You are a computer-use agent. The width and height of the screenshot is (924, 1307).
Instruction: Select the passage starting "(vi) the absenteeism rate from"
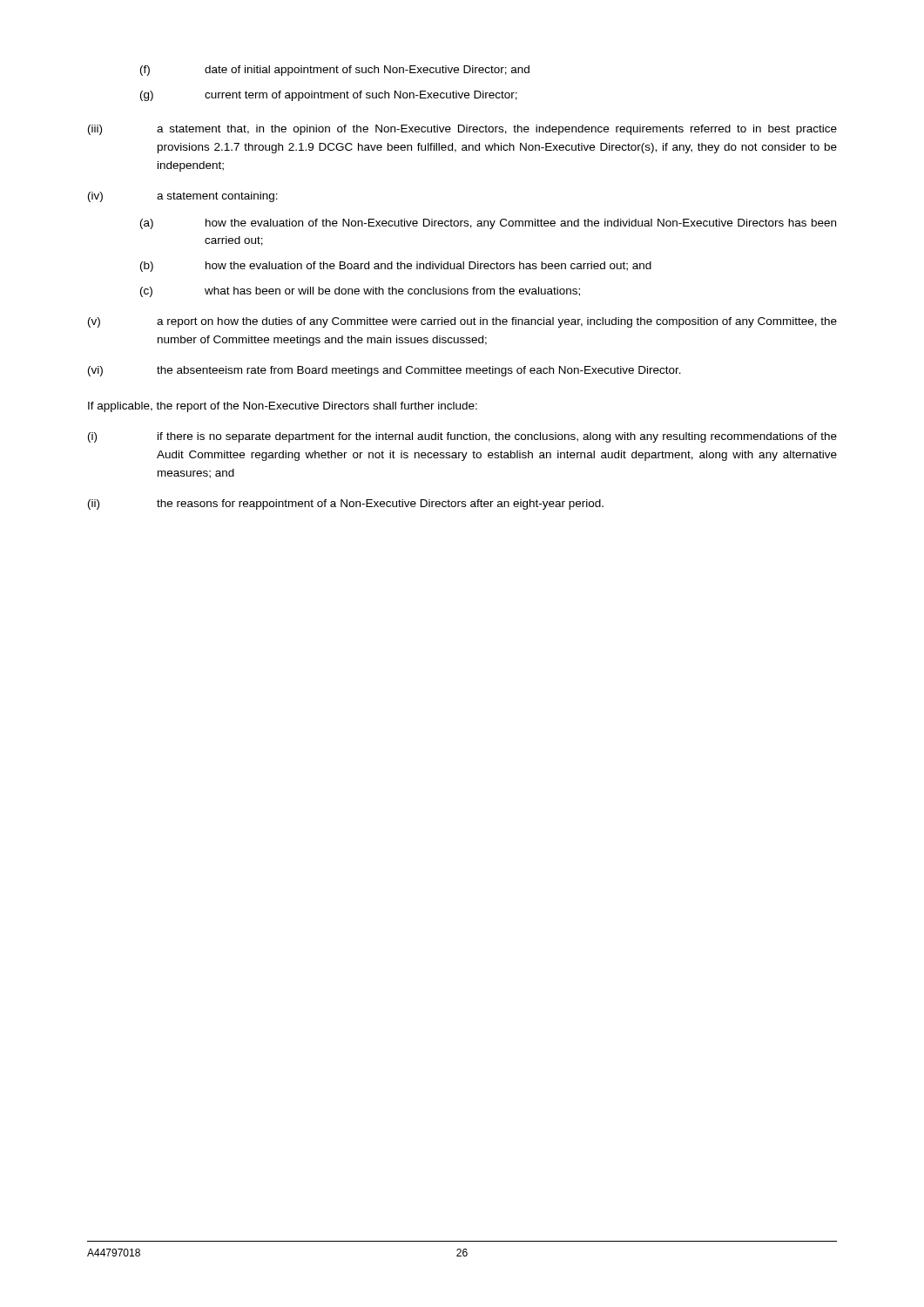pos(462,371)
